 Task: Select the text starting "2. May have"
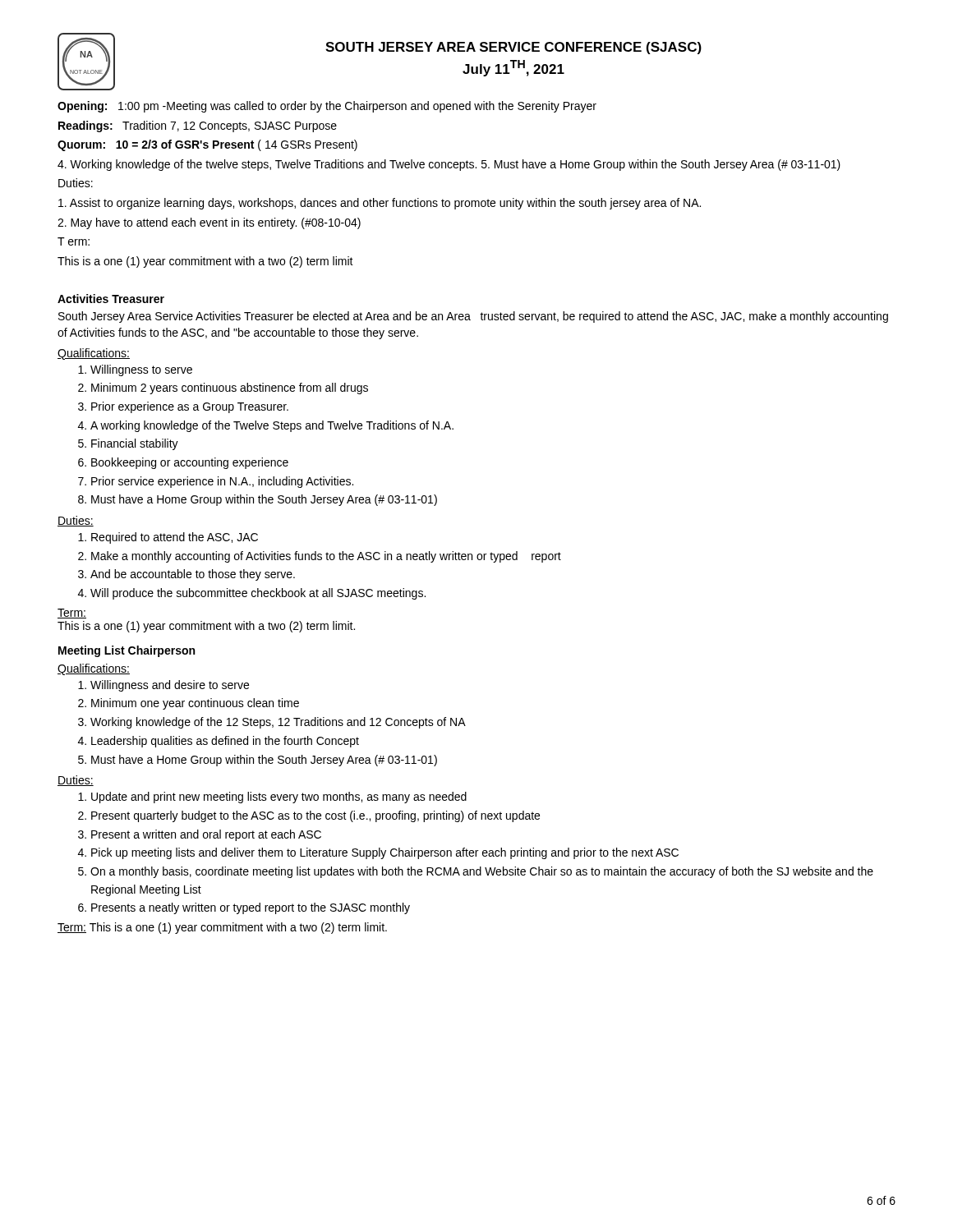click(209, 222)
